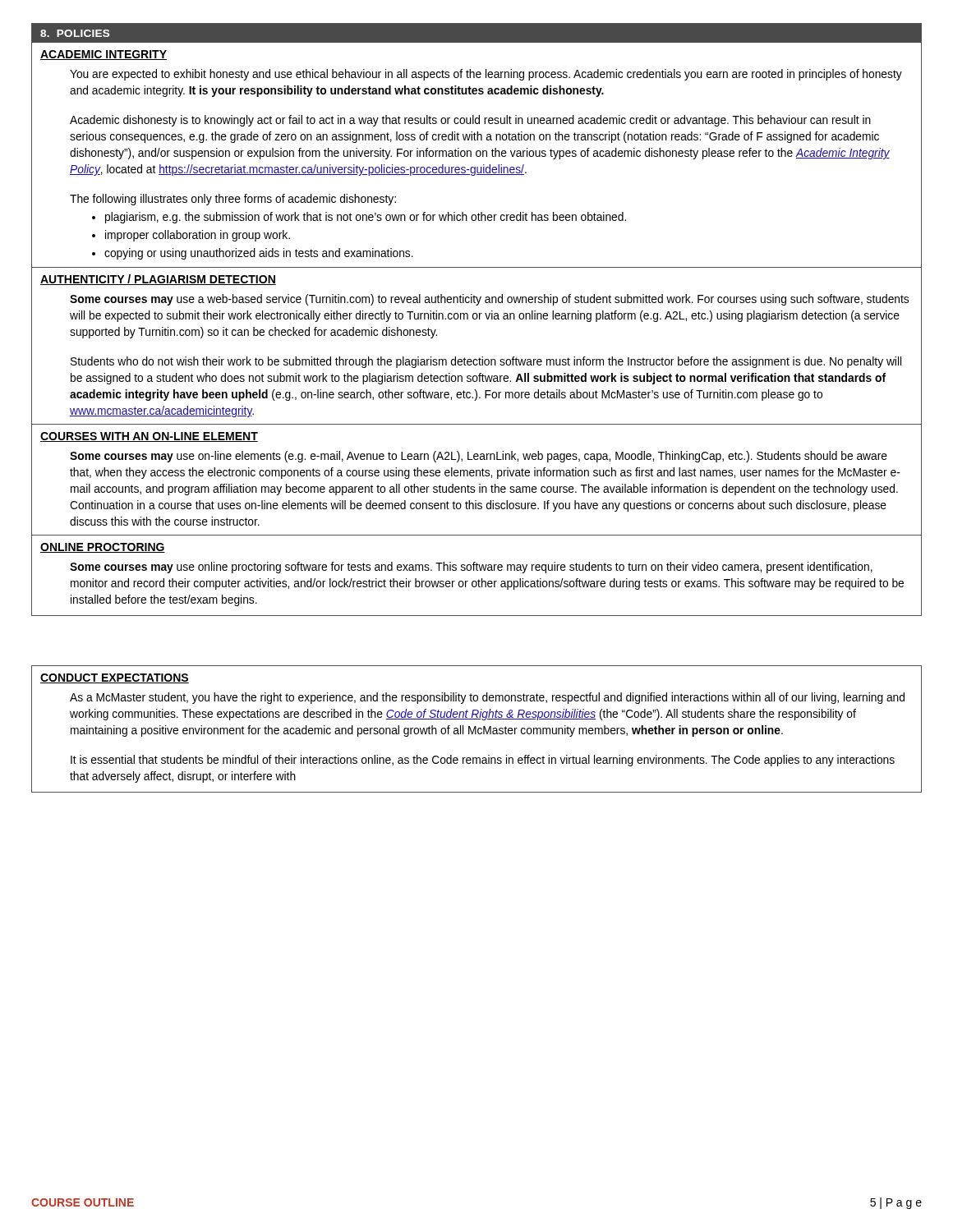This screenshot has height=1232, width=953.
Task: Find the text starting "8. POLICIES"
Action: tap(75, 33)
